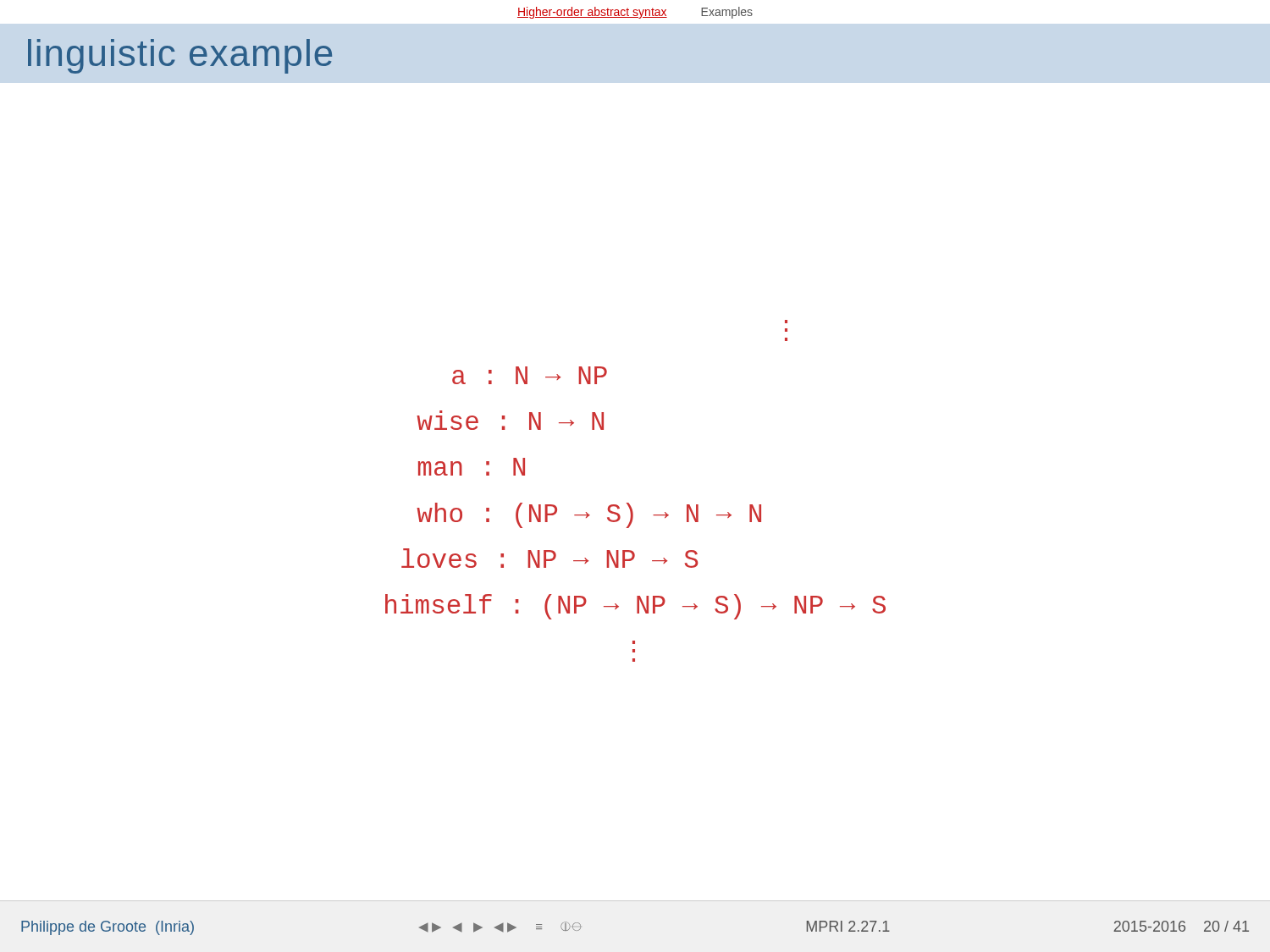Screen dimensions: 952x1270
Task: Locate the formula that opens with "⋮ a : N"
Action: pos(530,375)
